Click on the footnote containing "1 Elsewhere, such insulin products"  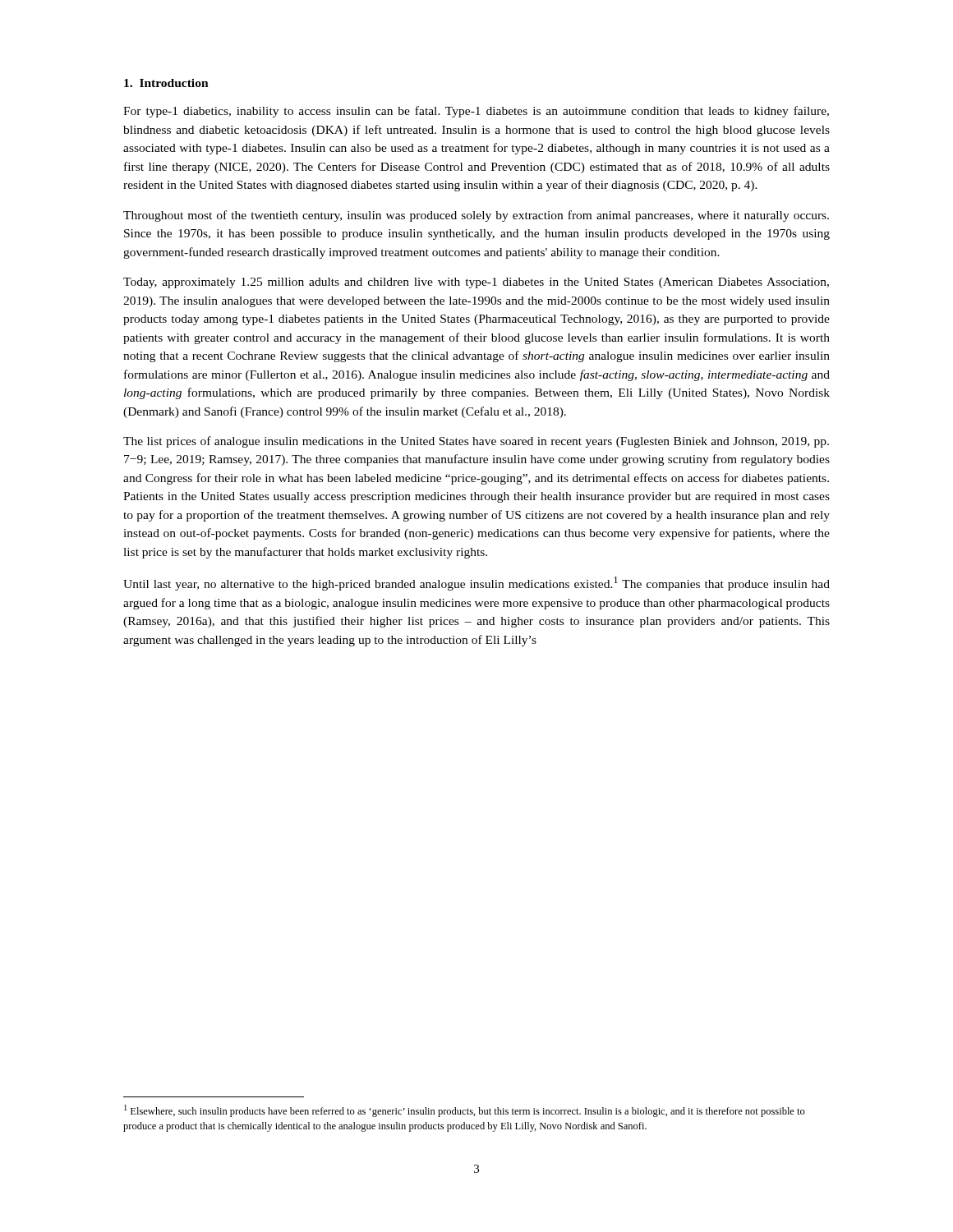464,1117
